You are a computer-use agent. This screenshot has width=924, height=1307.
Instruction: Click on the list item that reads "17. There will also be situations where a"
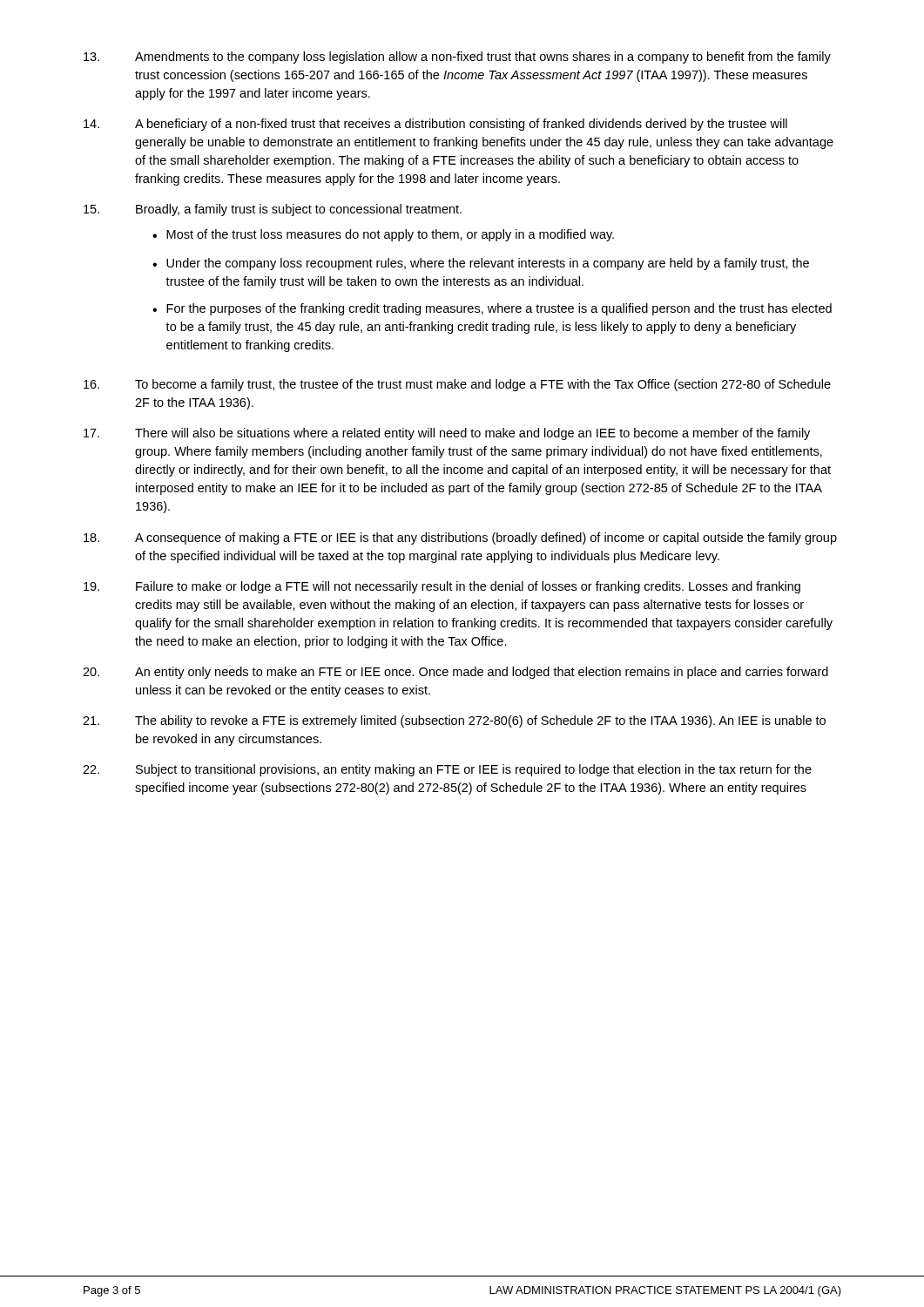[462, 470]
